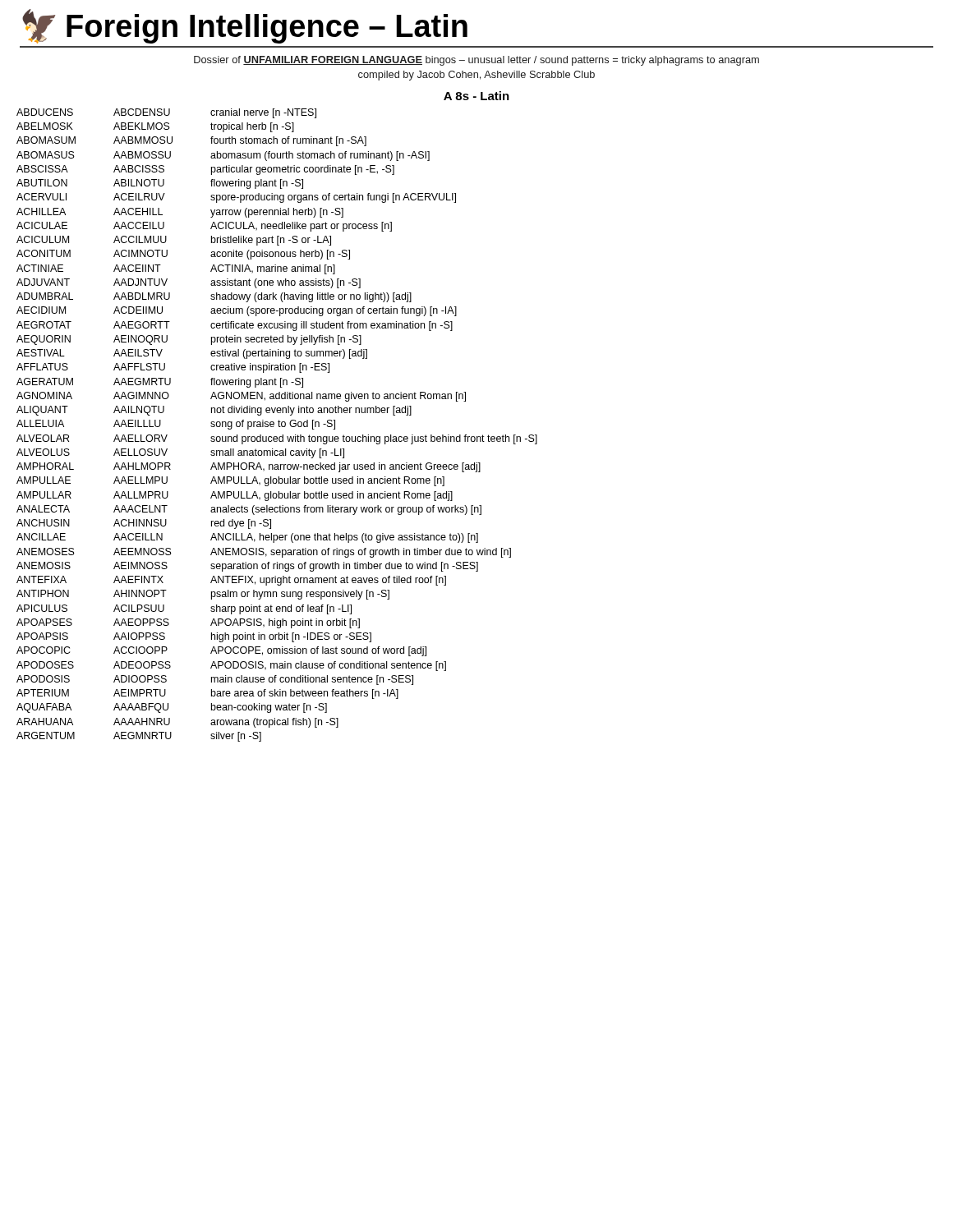Where does it say "ACTINIAEAACEIINTACTINIA, marine animal [n]"?

(x=38, y=269)
